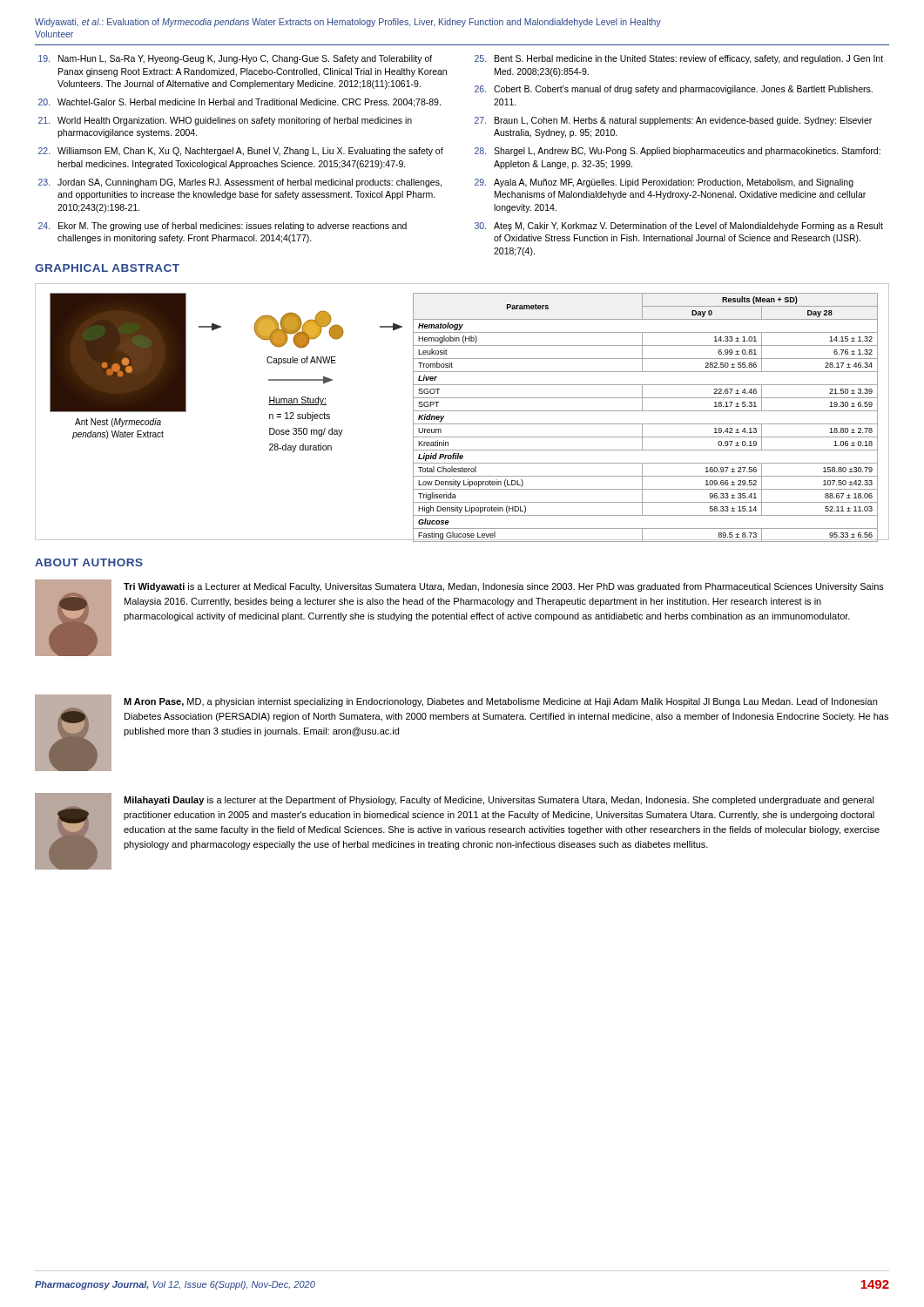
Task: Find the list item that reads "24. Ekor M. The"
Action: tap(244, 232)
